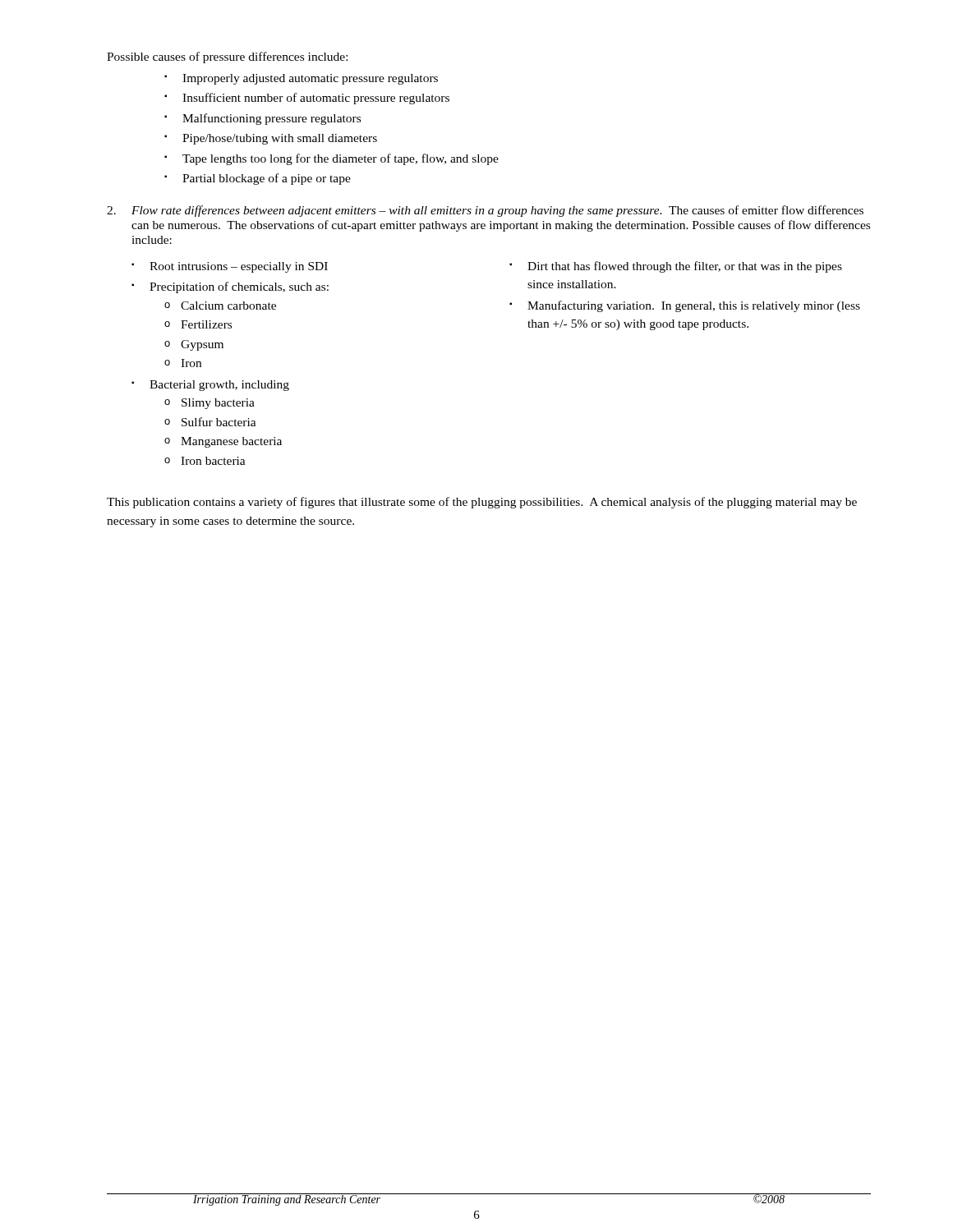Click on the list item that reads "Bacterial growth, including Slimy"
The image size is (953, 1232).
(219, 386)
